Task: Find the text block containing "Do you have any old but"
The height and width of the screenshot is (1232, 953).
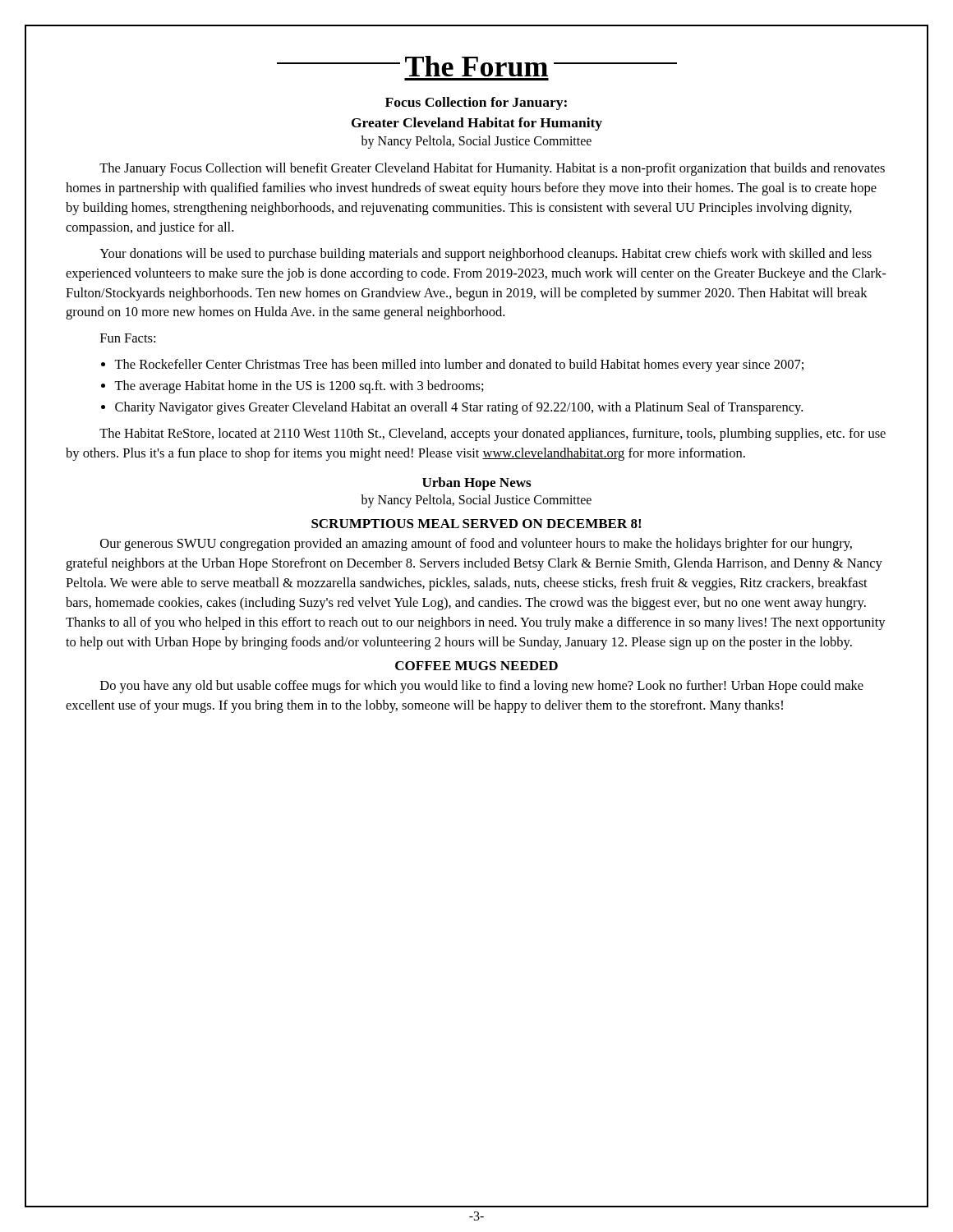Action: pos(476,696)
